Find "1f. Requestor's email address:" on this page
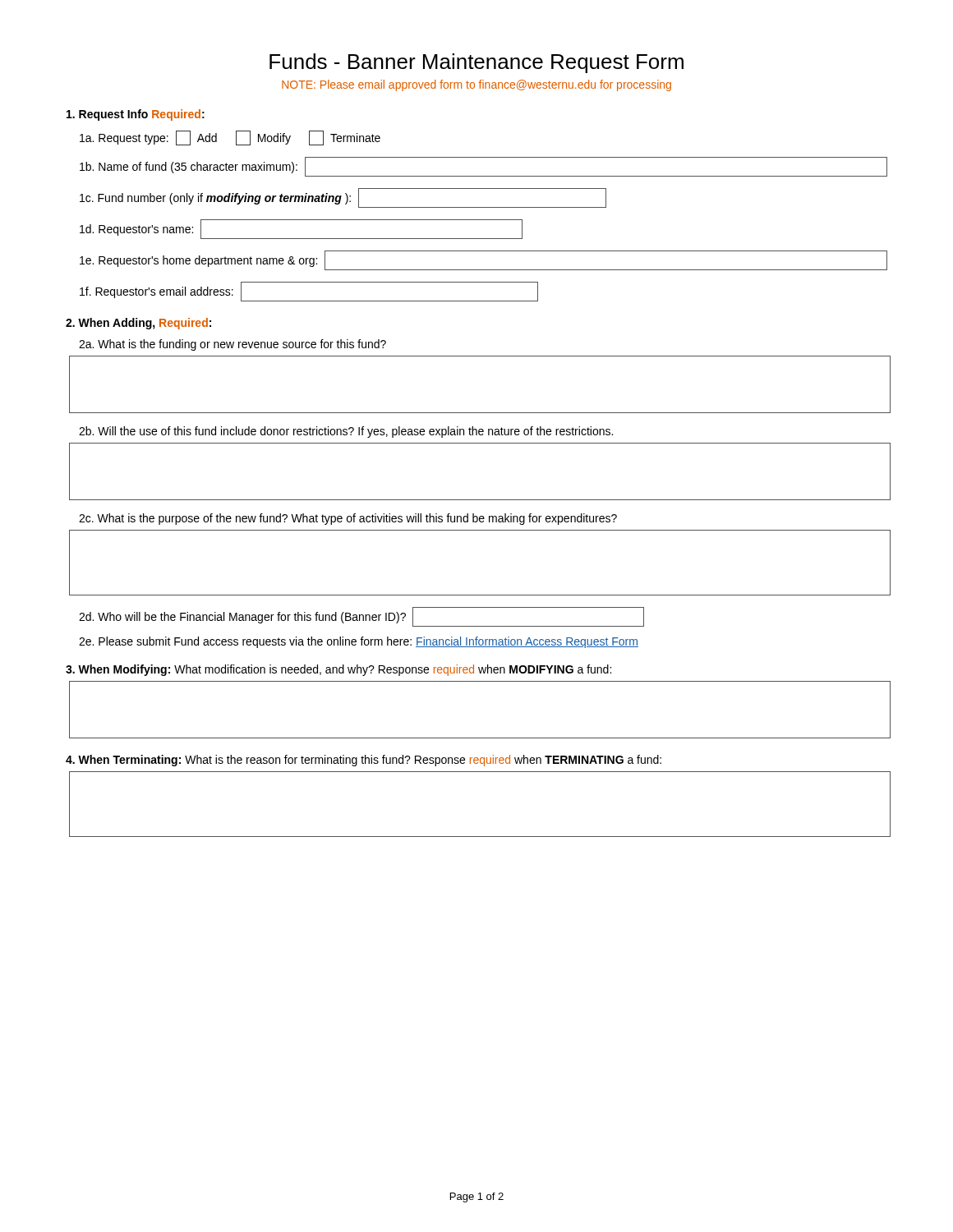 [308, 292]
